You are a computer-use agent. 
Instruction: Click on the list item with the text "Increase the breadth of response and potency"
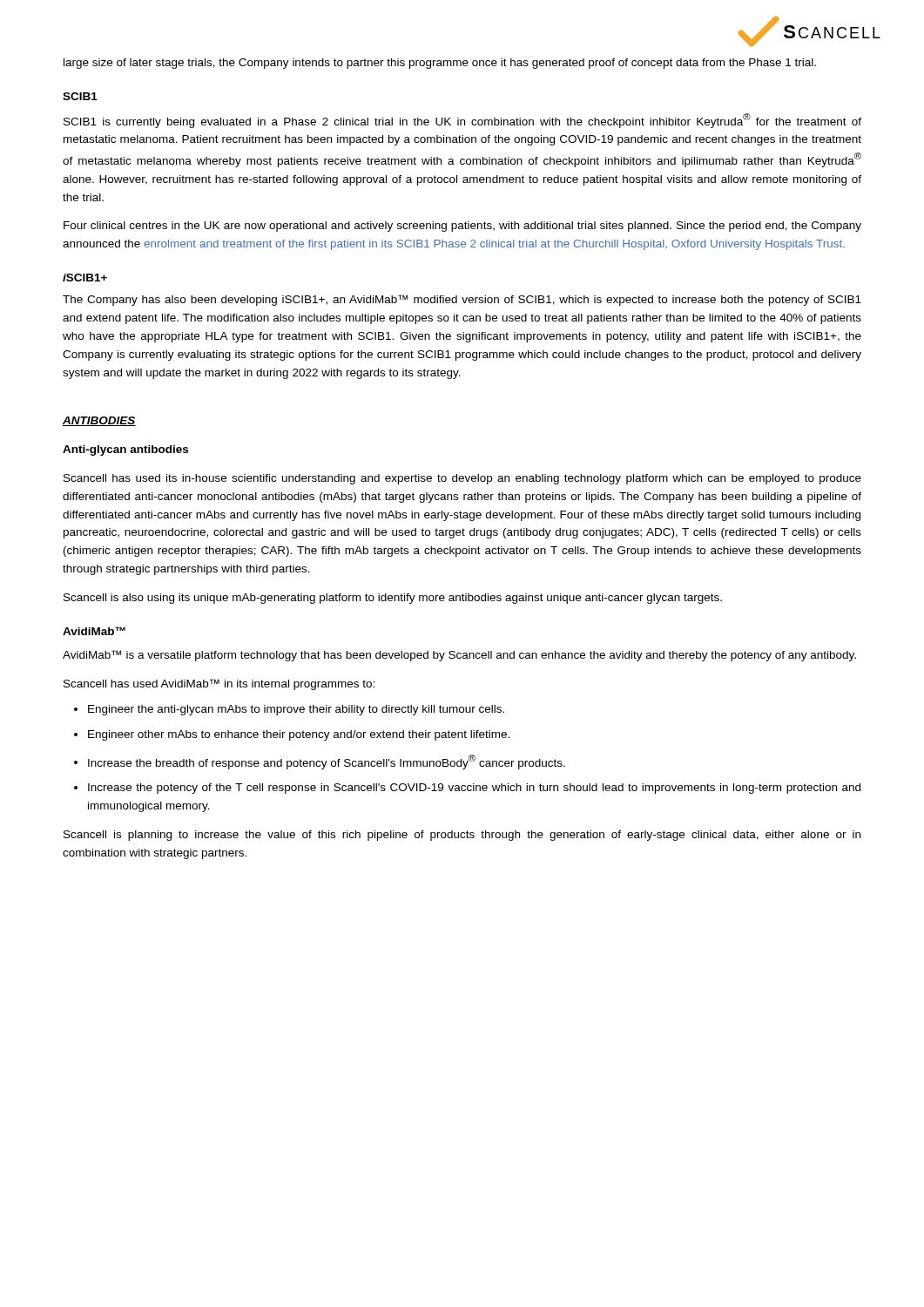326,761
